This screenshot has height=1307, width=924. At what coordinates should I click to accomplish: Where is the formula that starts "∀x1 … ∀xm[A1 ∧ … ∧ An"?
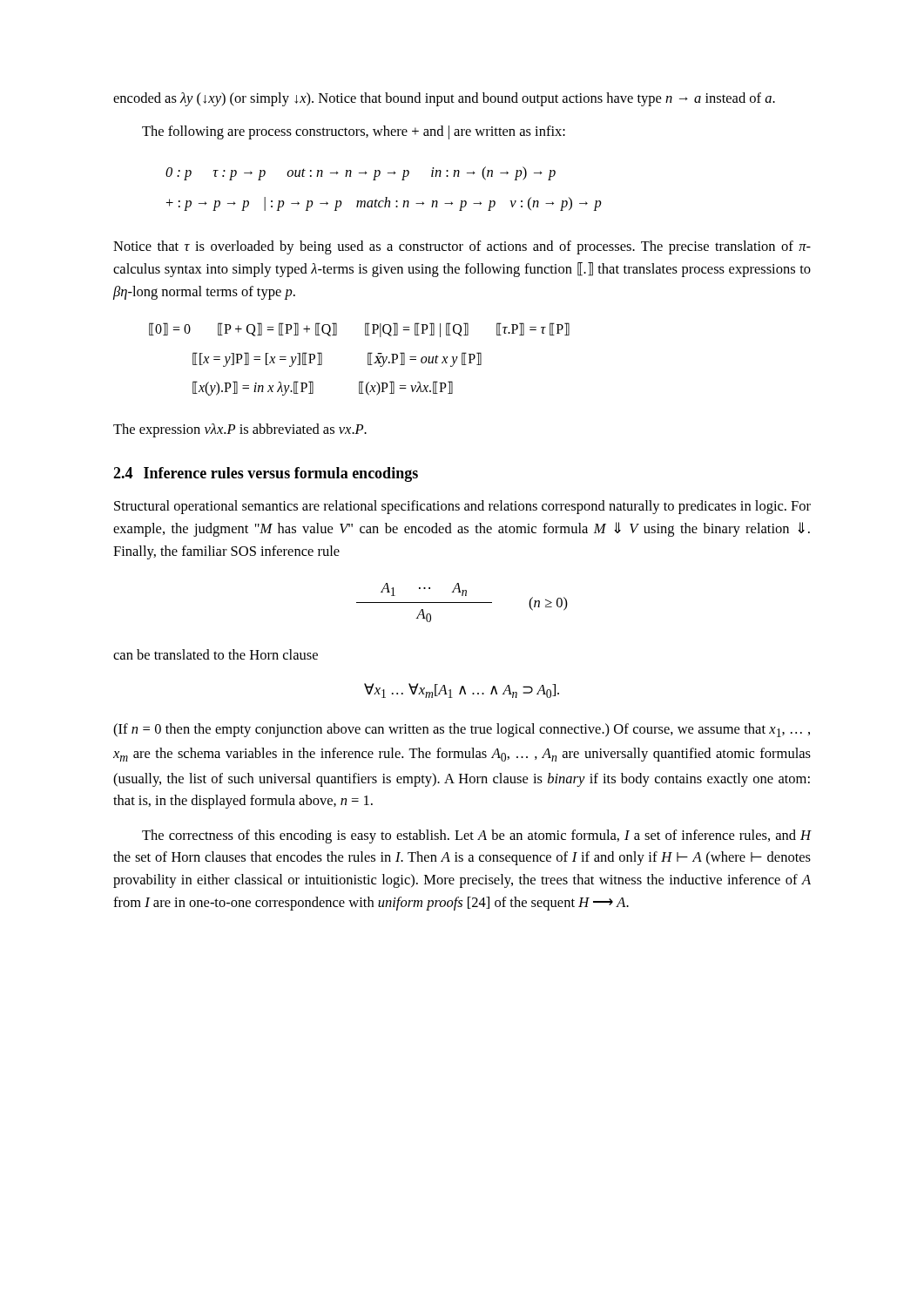click(x=462, y=691)
